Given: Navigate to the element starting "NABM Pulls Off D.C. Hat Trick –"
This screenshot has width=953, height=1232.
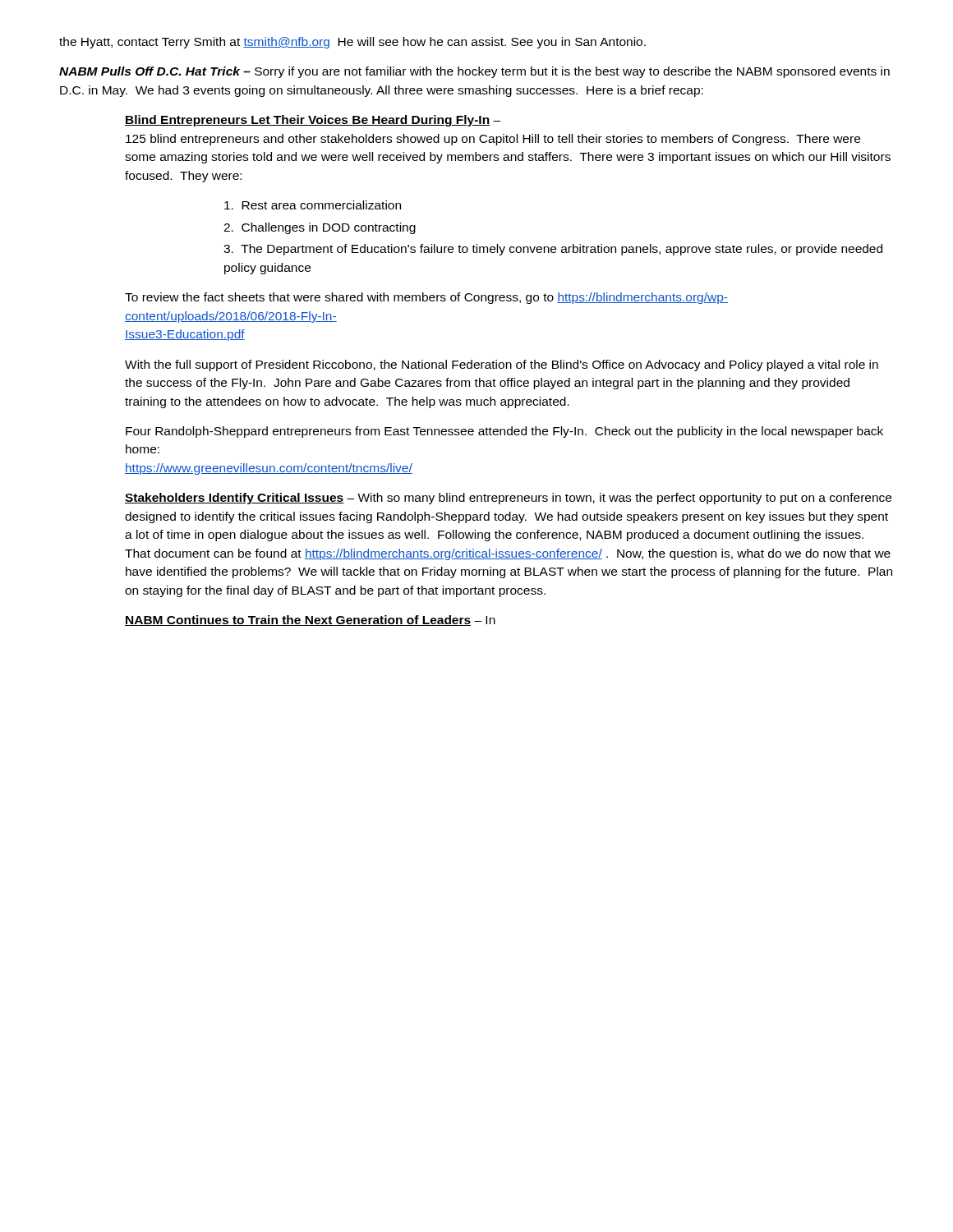Looking at the screenshot, I should [x=475, y=81].
